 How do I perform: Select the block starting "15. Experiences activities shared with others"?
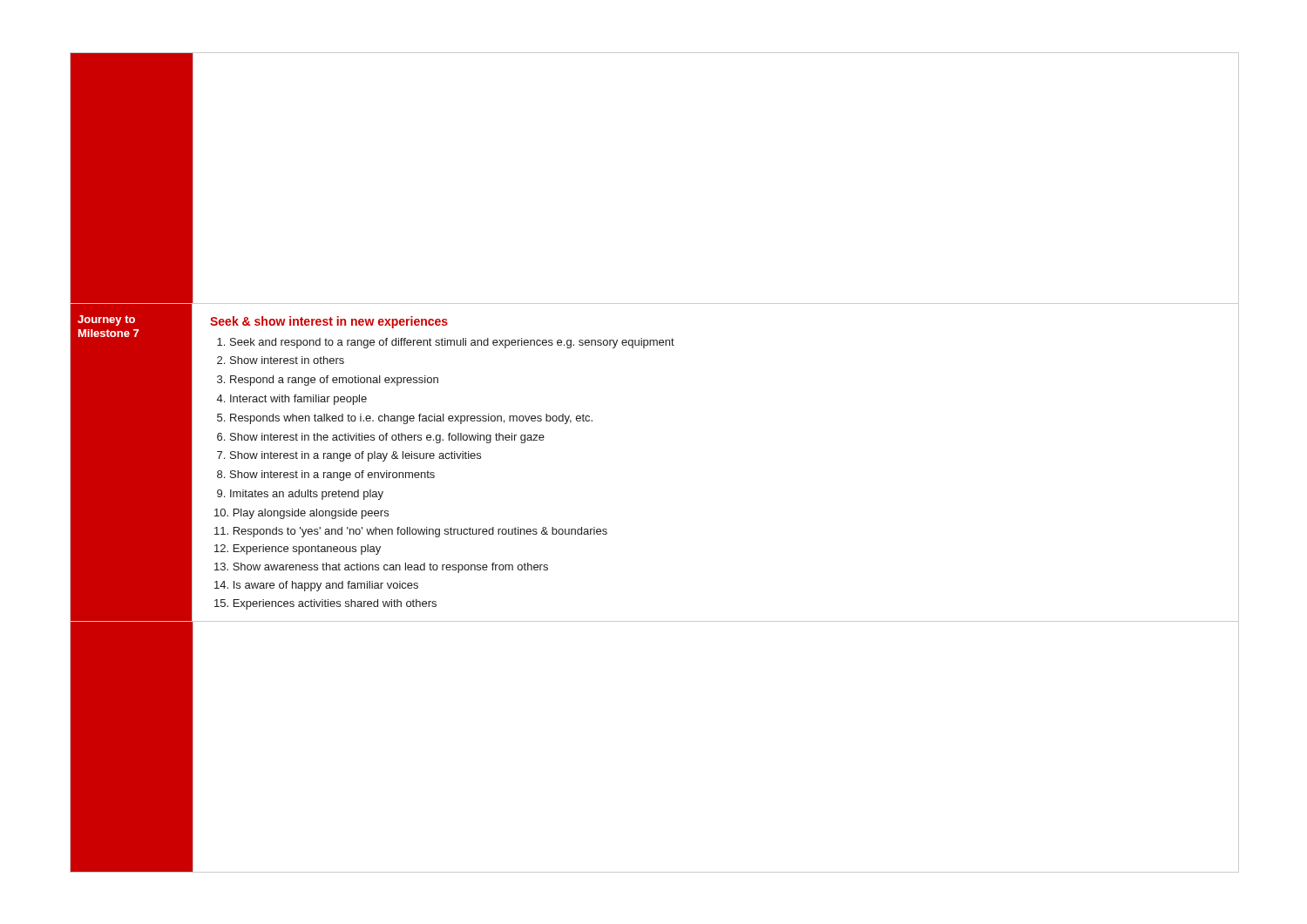[x=325, y=603]
